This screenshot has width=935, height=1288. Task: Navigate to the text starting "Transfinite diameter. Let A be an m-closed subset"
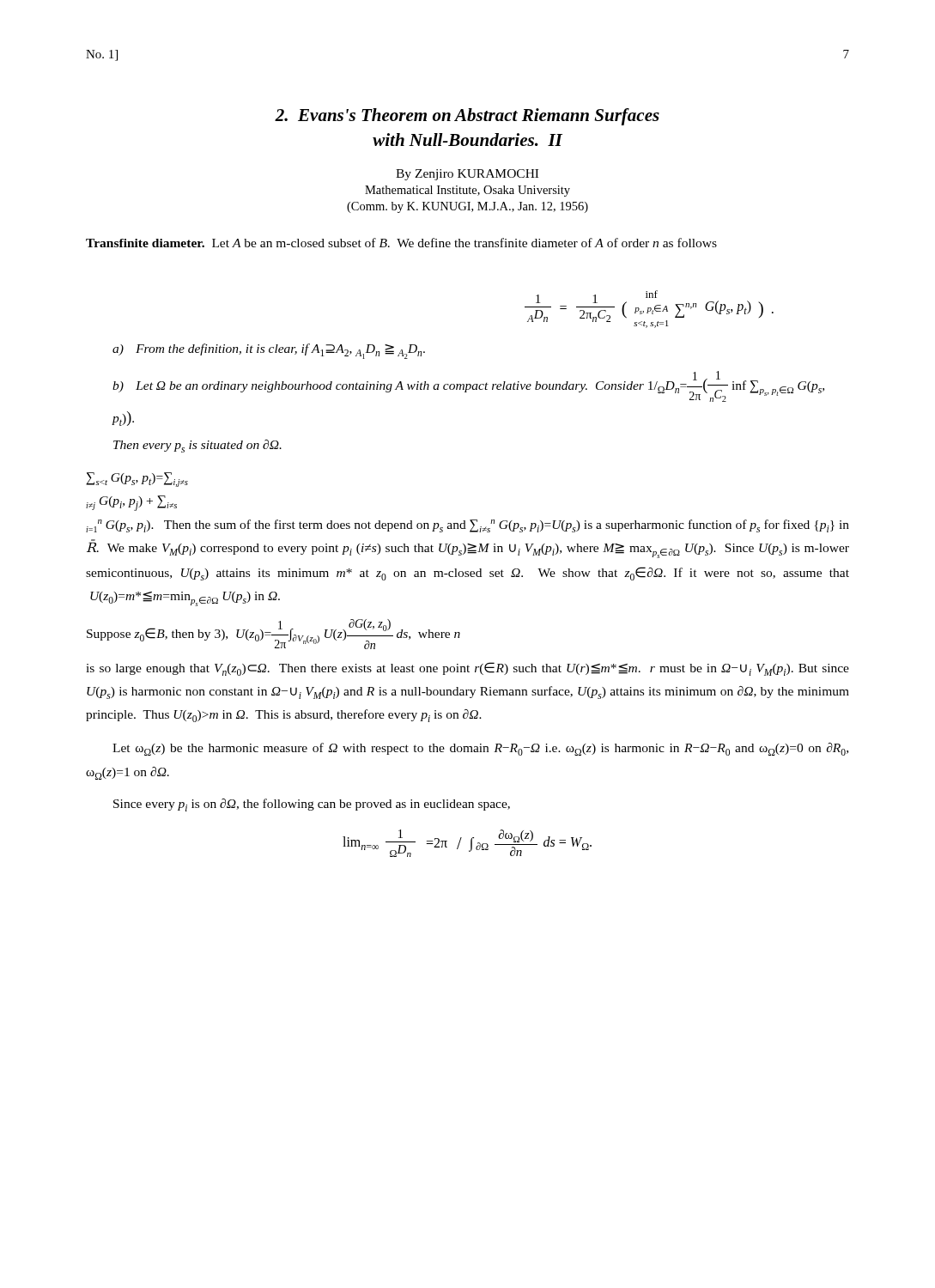(401, 242)
